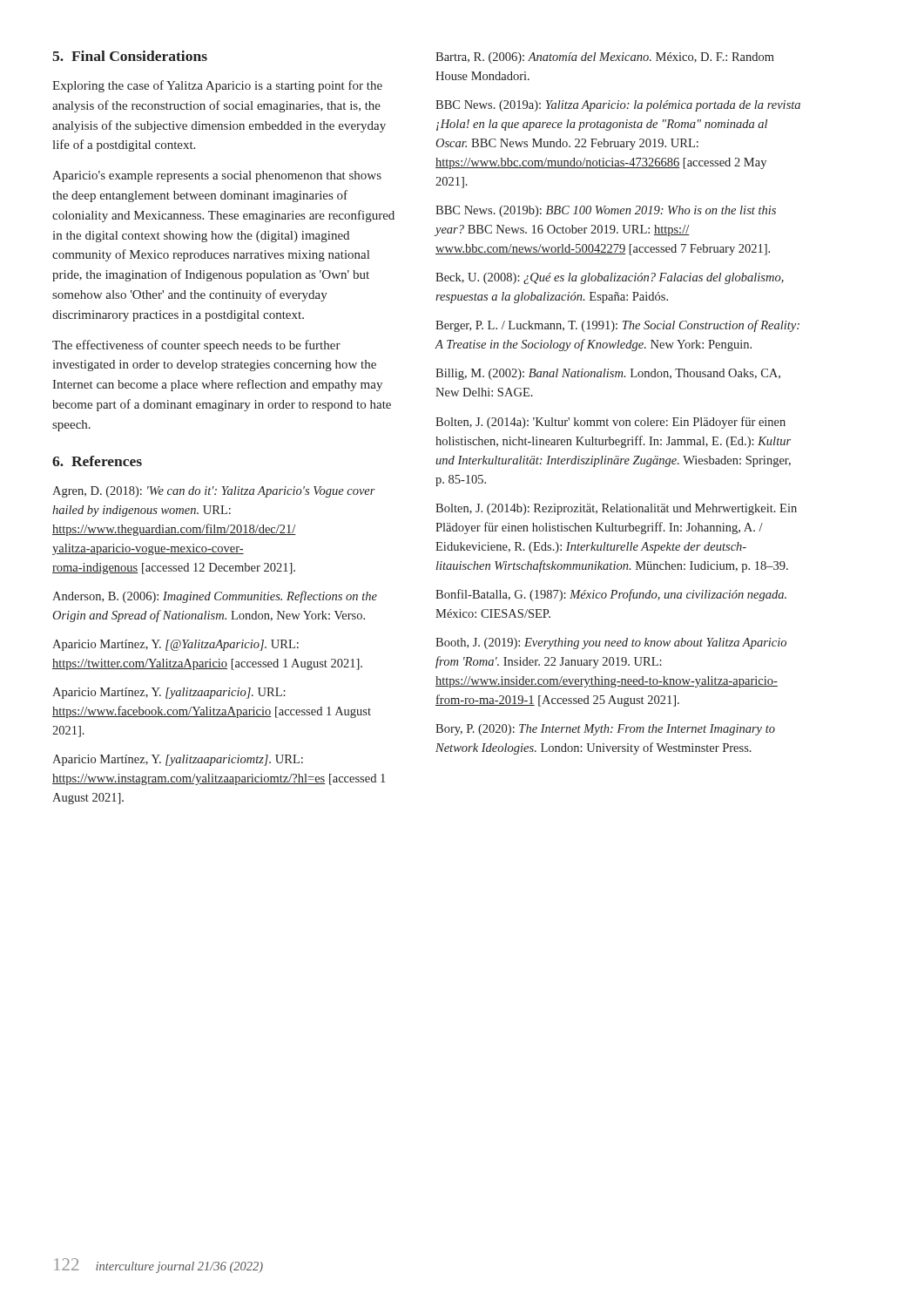Navigate to the text block starting "Bartra, R. (2006):"

tap(605, 66)
